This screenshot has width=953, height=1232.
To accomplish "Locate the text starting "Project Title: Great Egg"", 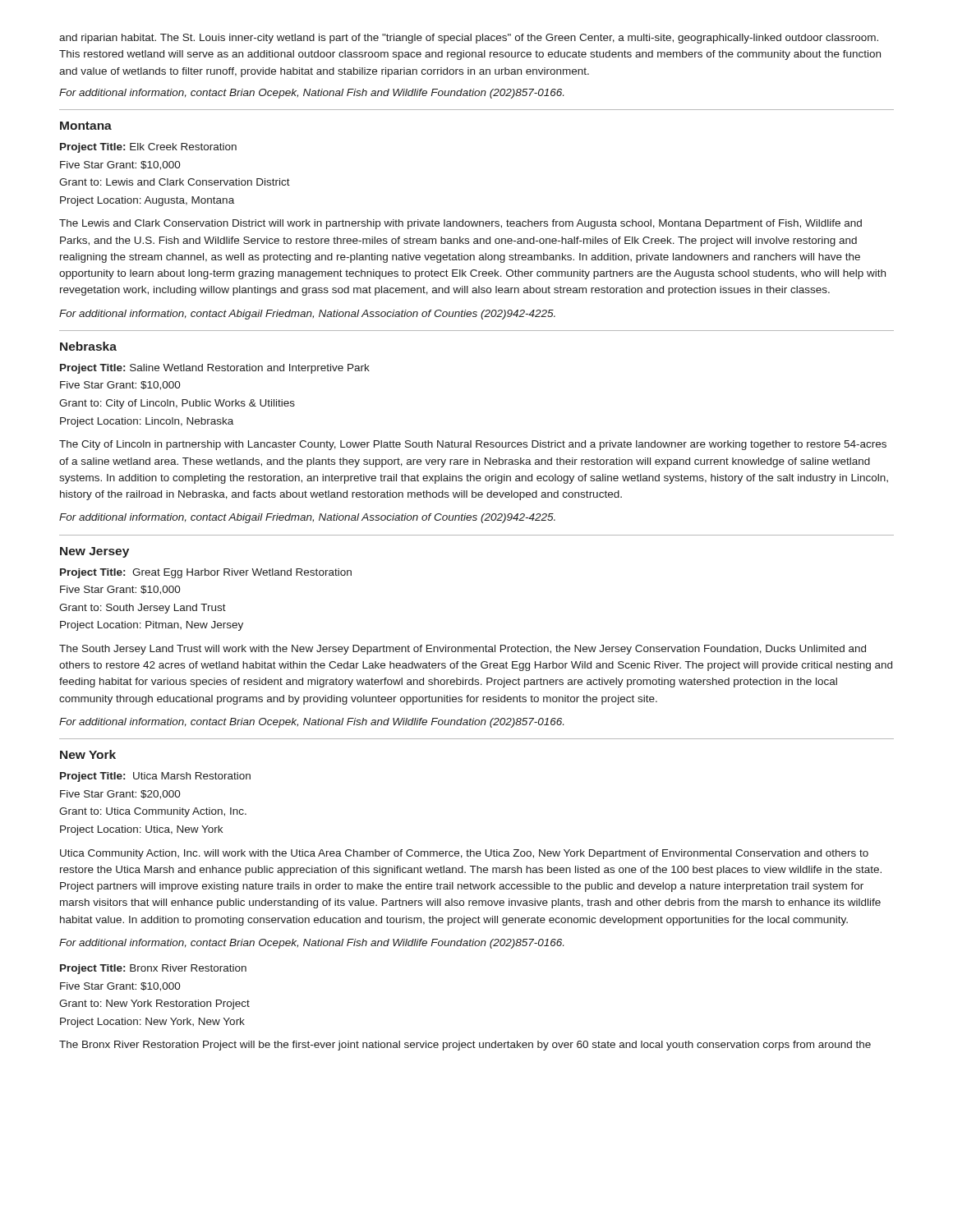I will coord(206,598).
